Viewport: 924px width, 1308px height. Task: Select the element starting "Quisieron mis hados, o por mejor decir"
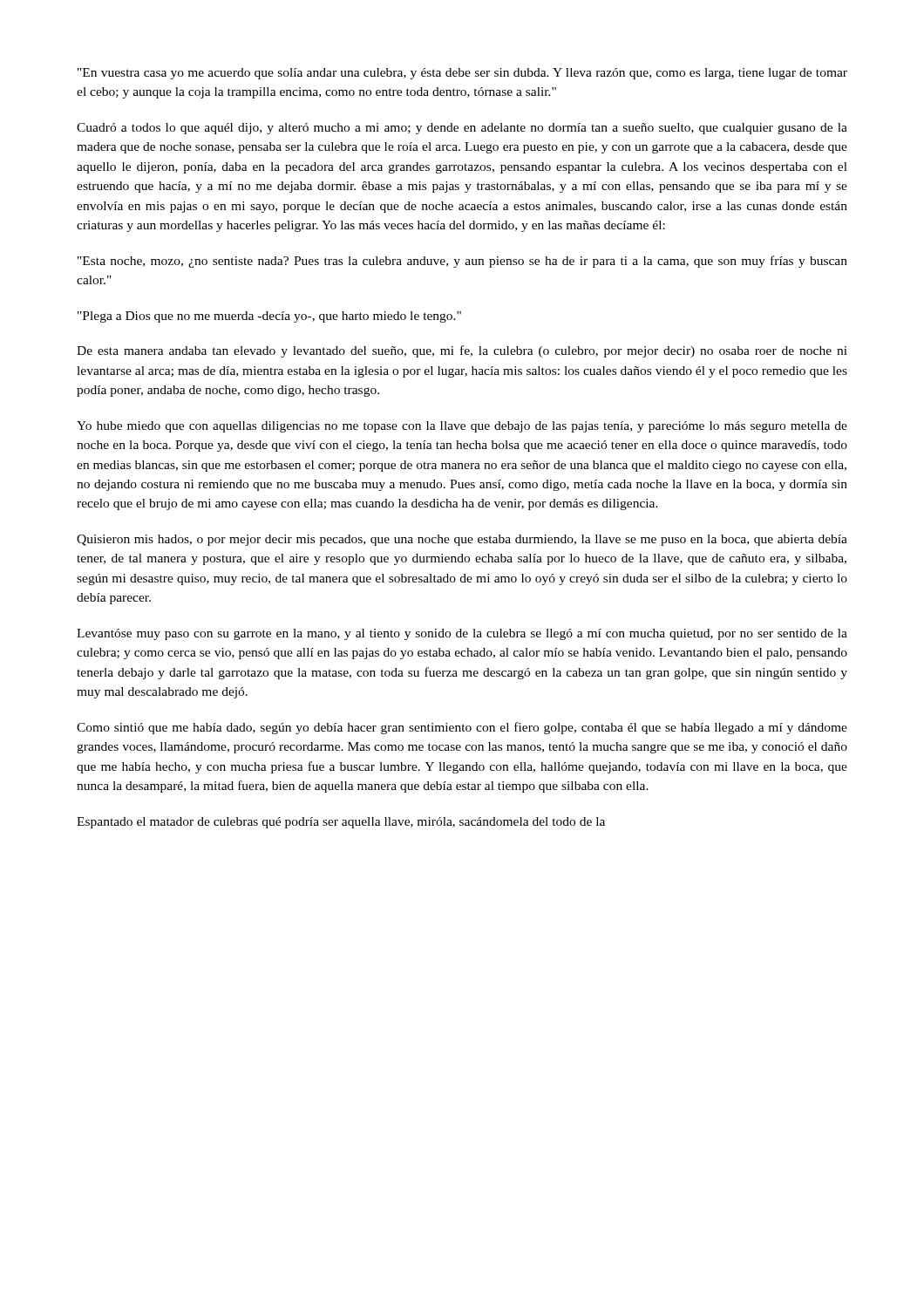tap(462, 568)
